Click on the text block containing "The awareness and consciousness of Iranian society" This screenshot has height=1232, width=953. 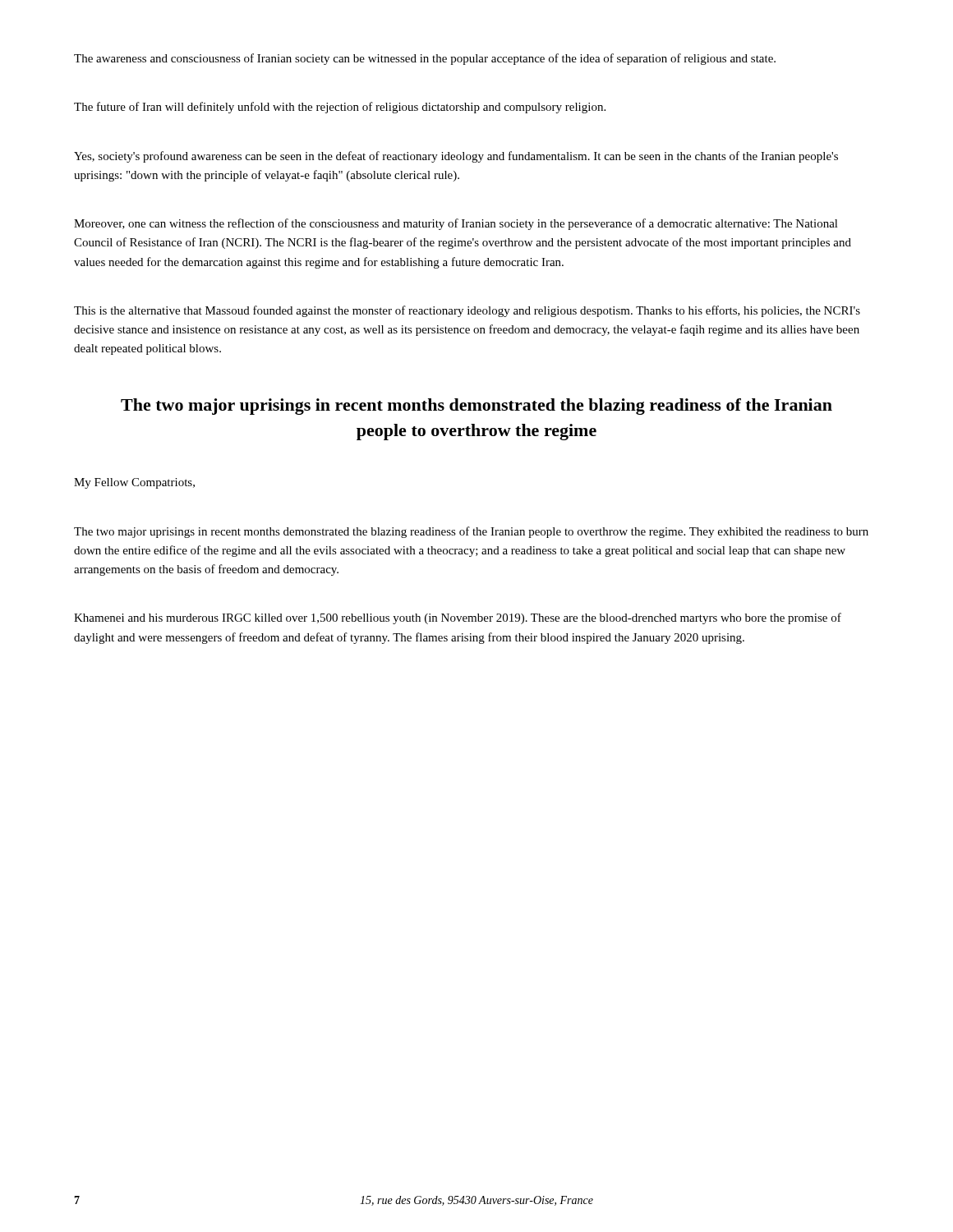tap(425, 58)
